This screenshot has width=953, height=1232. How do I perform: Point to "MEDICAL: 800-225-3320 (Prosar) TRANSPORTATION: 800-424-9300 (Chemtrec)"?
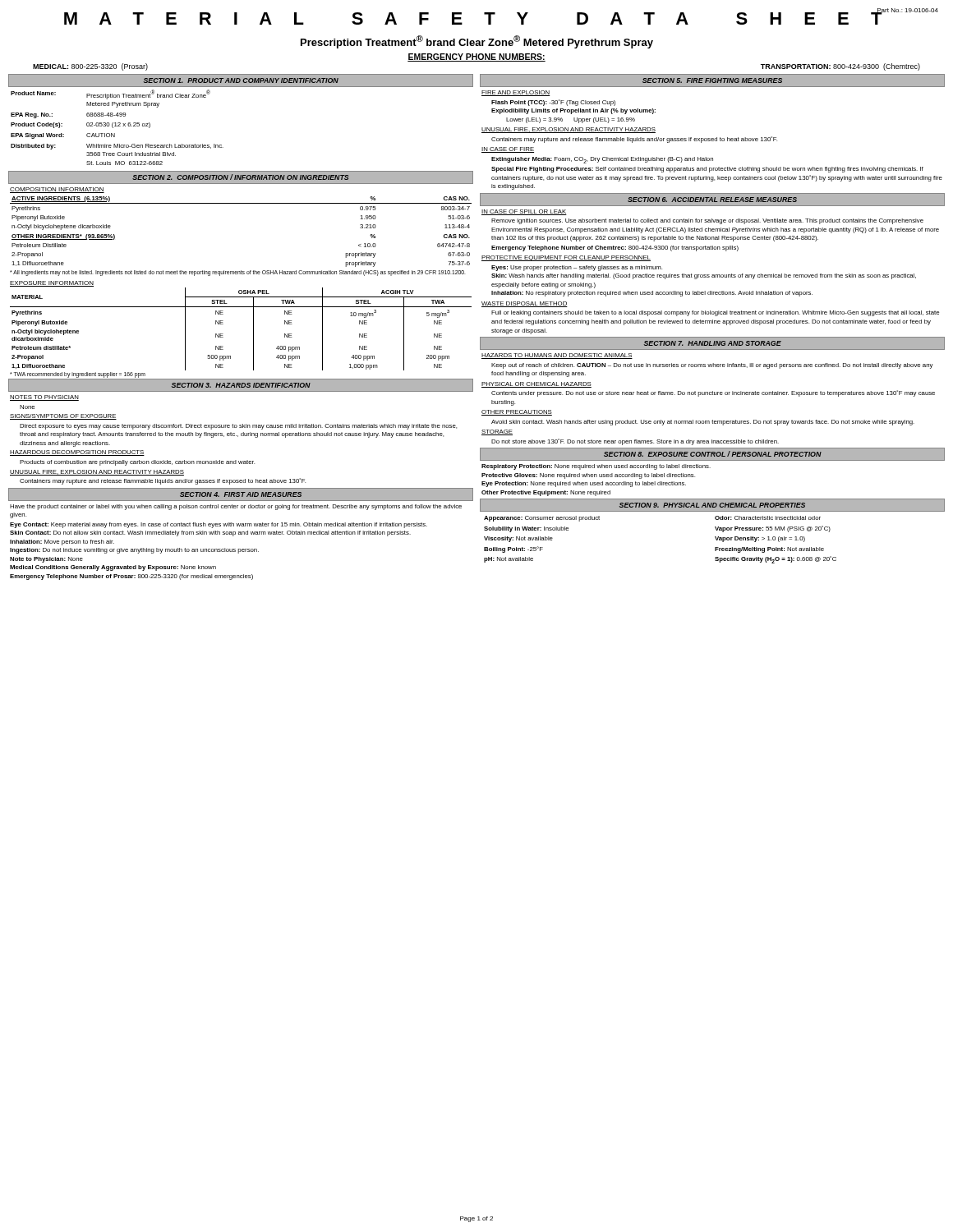[x=476, y=67]
